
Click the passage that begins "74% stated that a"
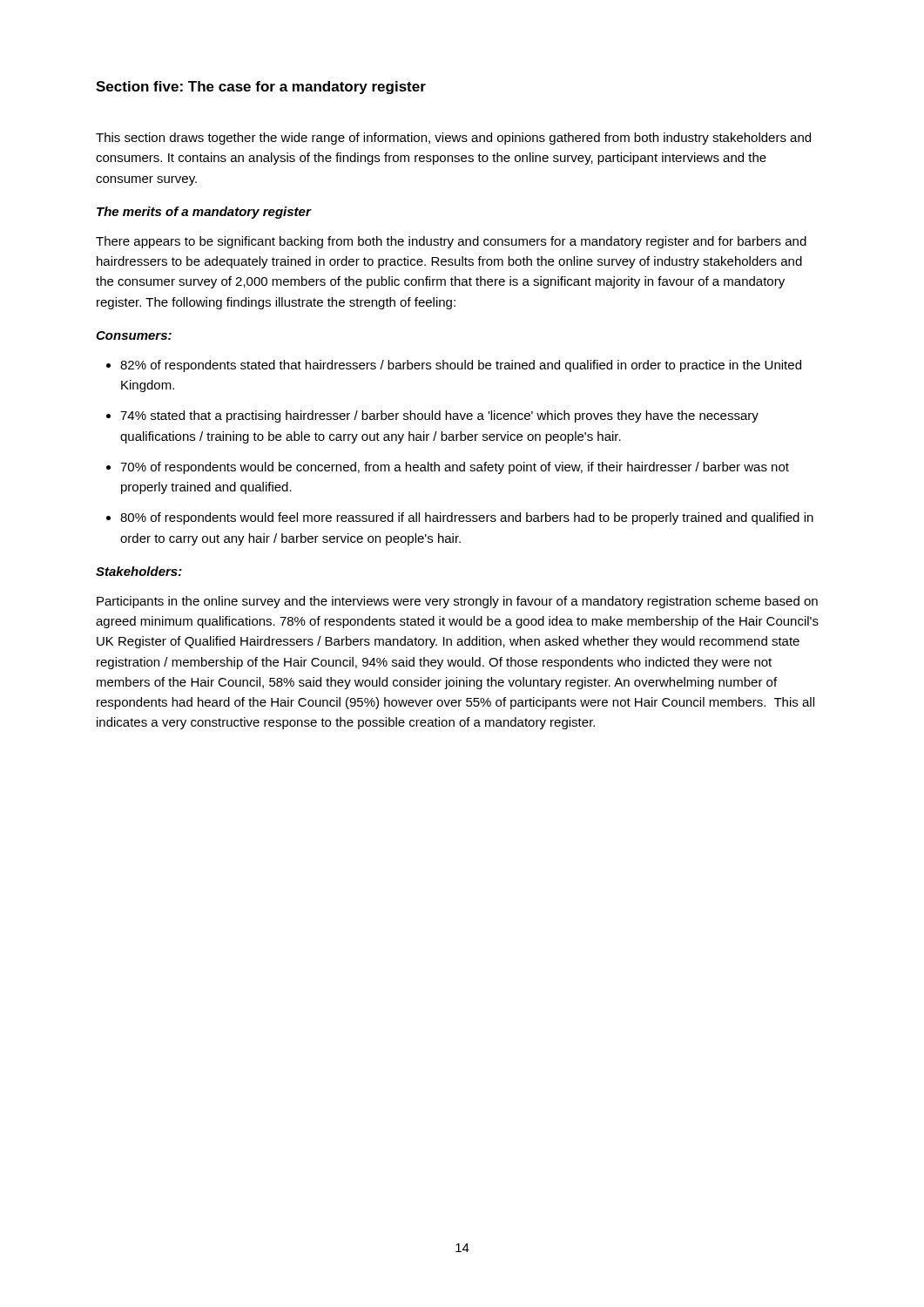point(439,426)
